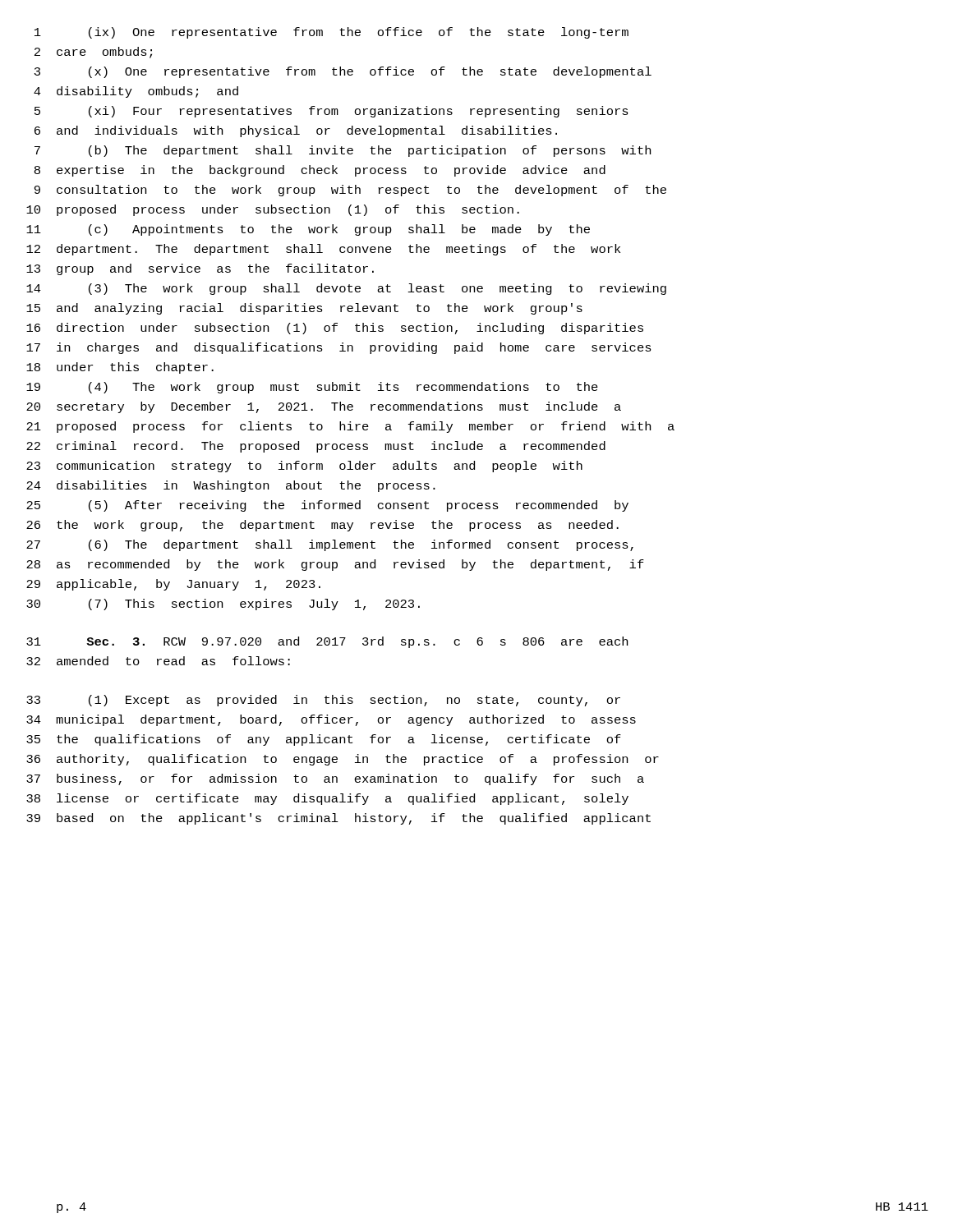Find the text block starting "31 Sec. 3. RCW 9.97.020 and"
Screen dimensions: 1232x953
click(476, 643)
